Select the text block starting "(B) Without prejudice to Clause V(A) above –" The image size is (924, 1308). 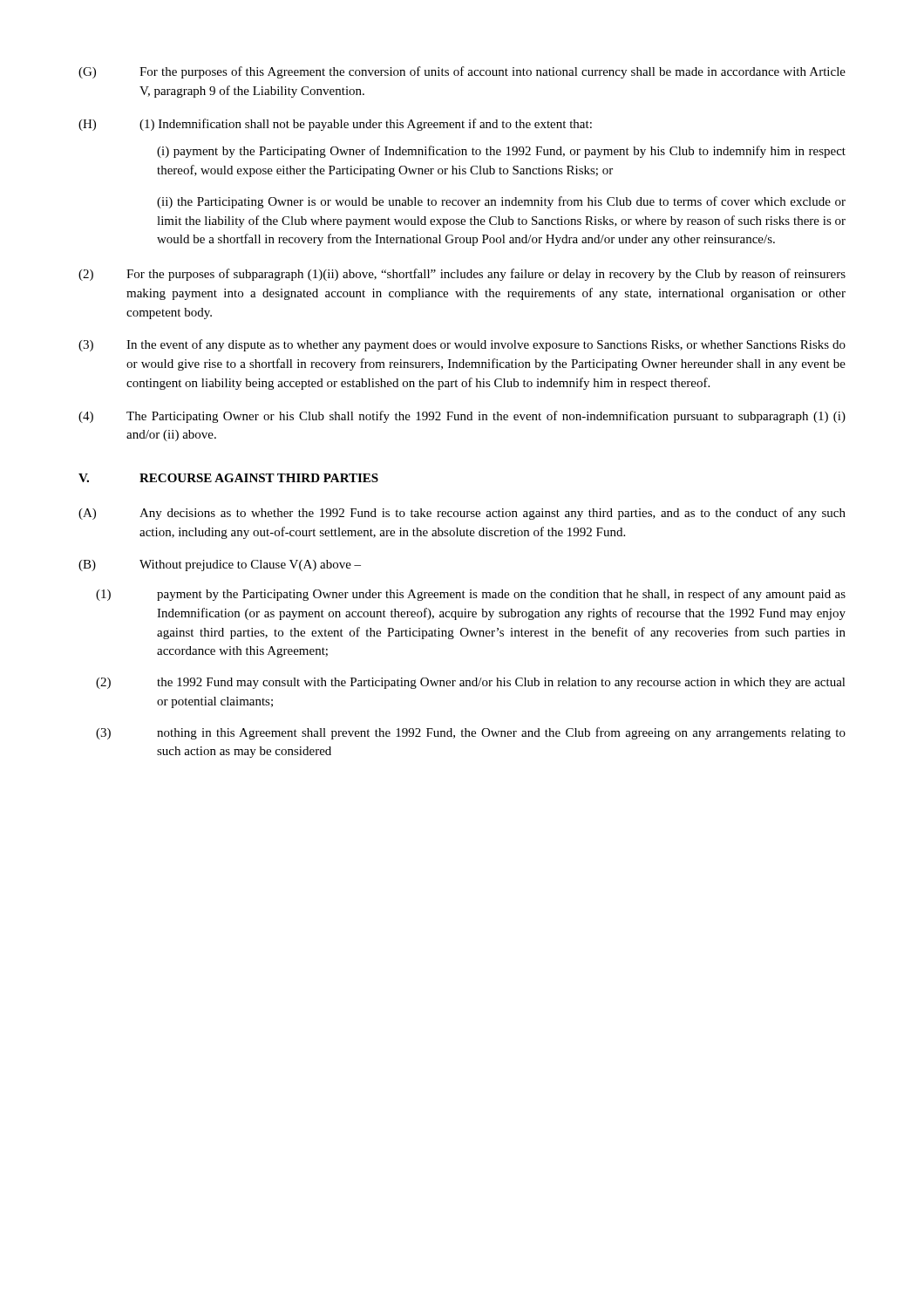pos(220,565)
